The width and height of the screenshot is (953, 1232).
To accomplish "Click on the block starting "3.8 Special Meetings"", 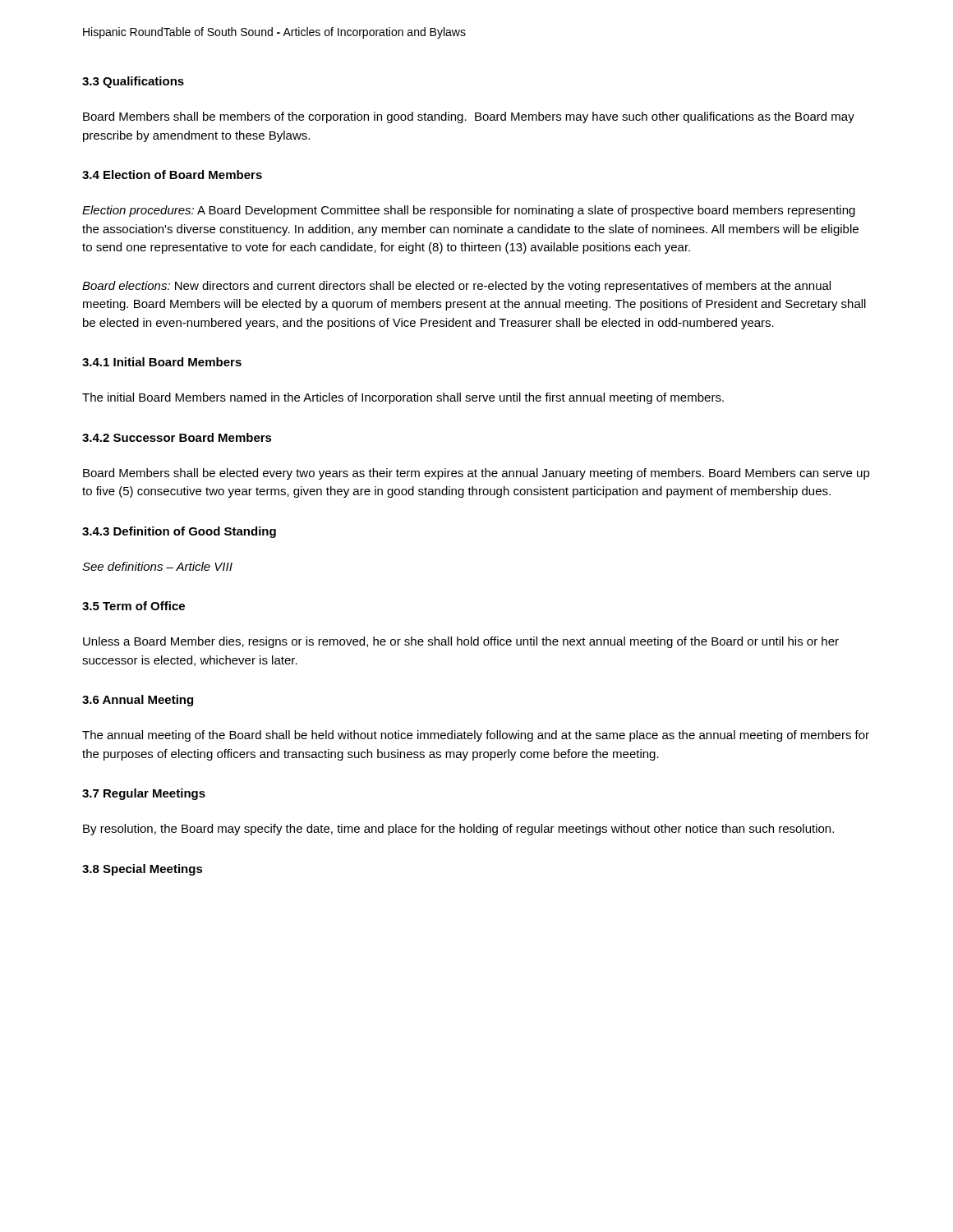I will [x=143, y=870].
